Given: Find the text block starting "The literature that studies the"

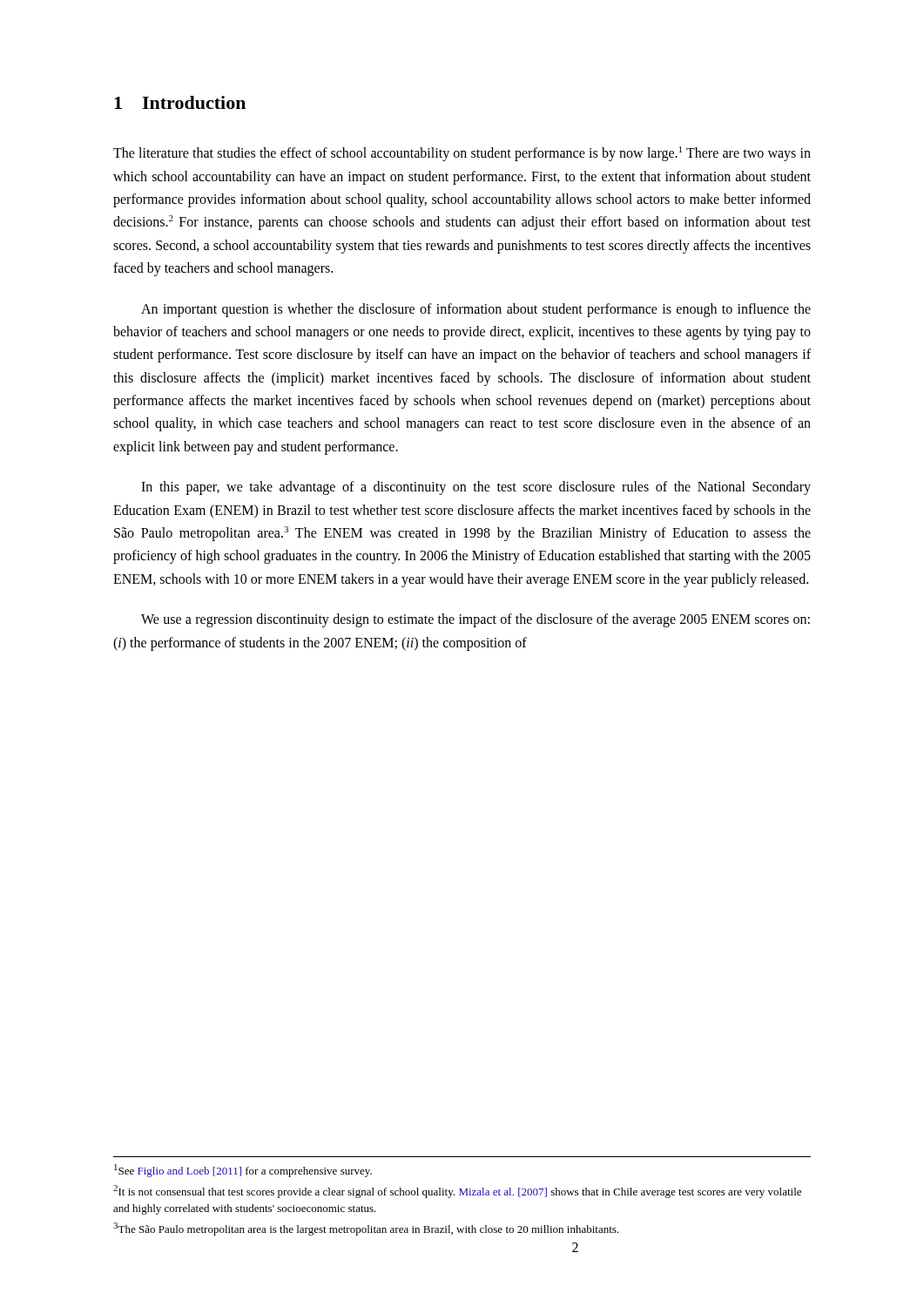Looking at the screenshot, I should tap(462, 210).
